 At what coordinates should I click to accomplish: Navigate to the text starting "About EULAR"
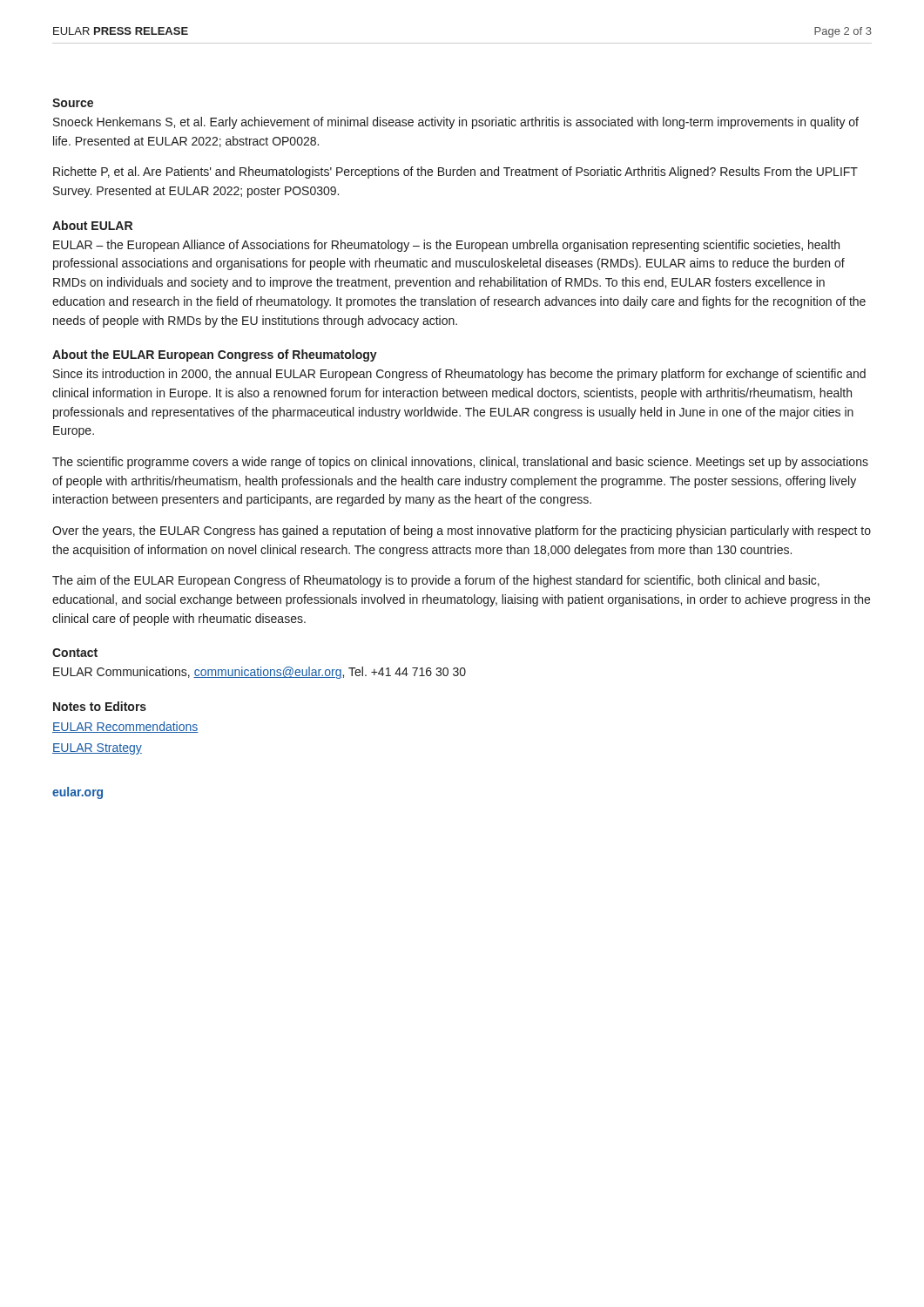pyautogui.click(x=93, y=225)
